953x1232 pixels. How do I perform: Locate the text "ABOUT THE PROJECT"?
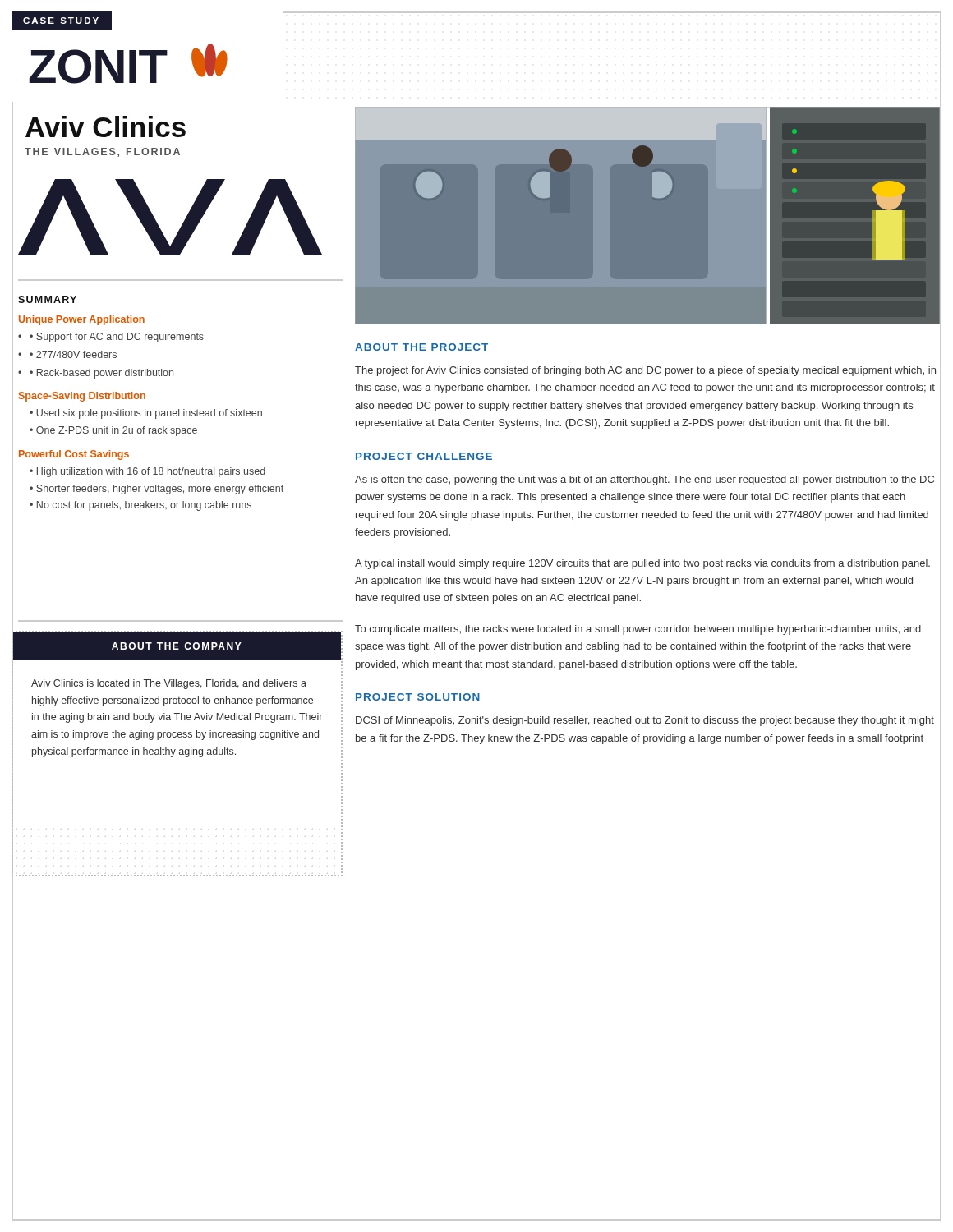(422, 347)
